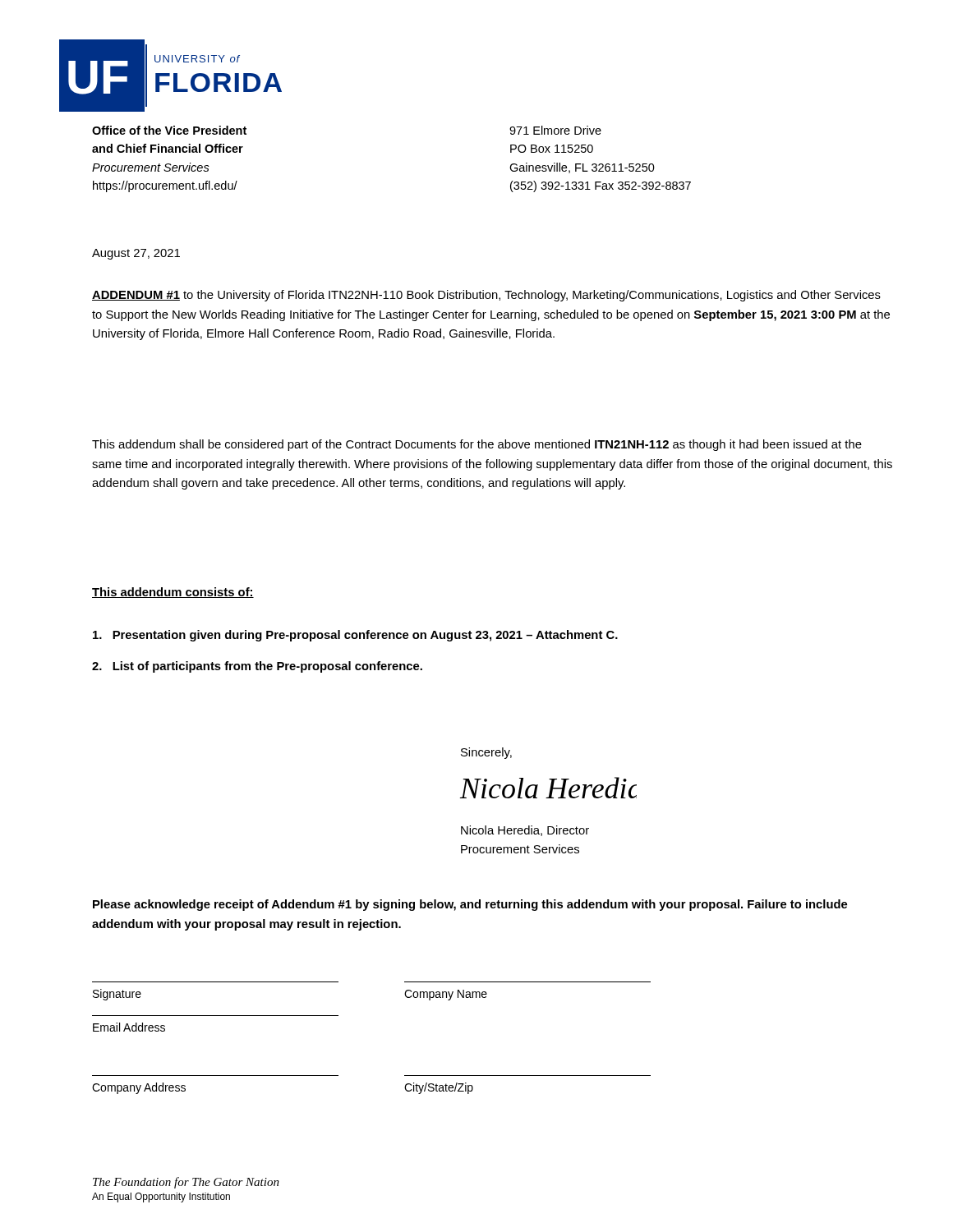Image resolution: width=953 pixels, height=1232 pixels.
Task: Locate the text "This addendum consists of:"
Action: click(x=173, y=592)
